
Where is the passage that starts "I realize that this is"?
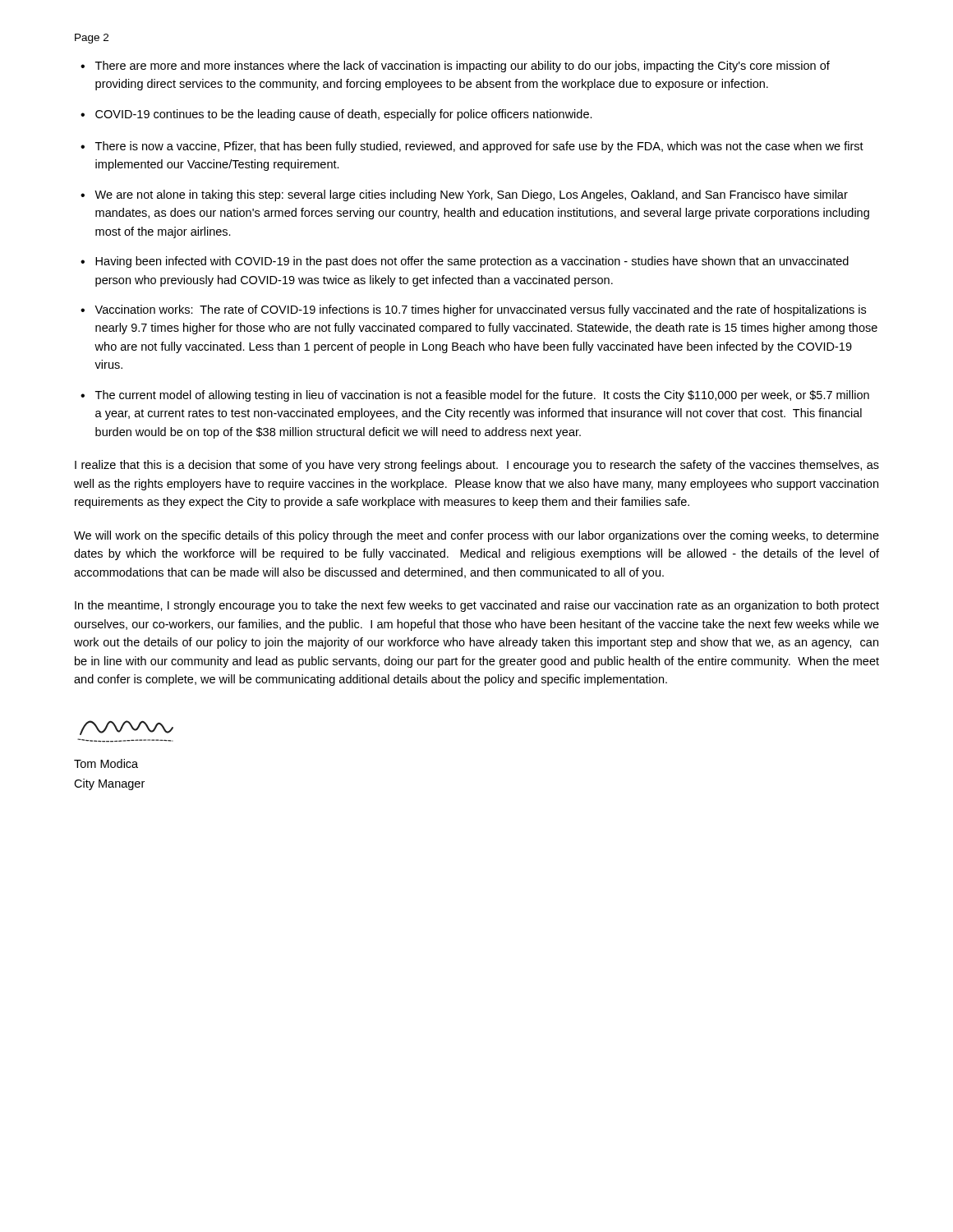coord(476,484)
